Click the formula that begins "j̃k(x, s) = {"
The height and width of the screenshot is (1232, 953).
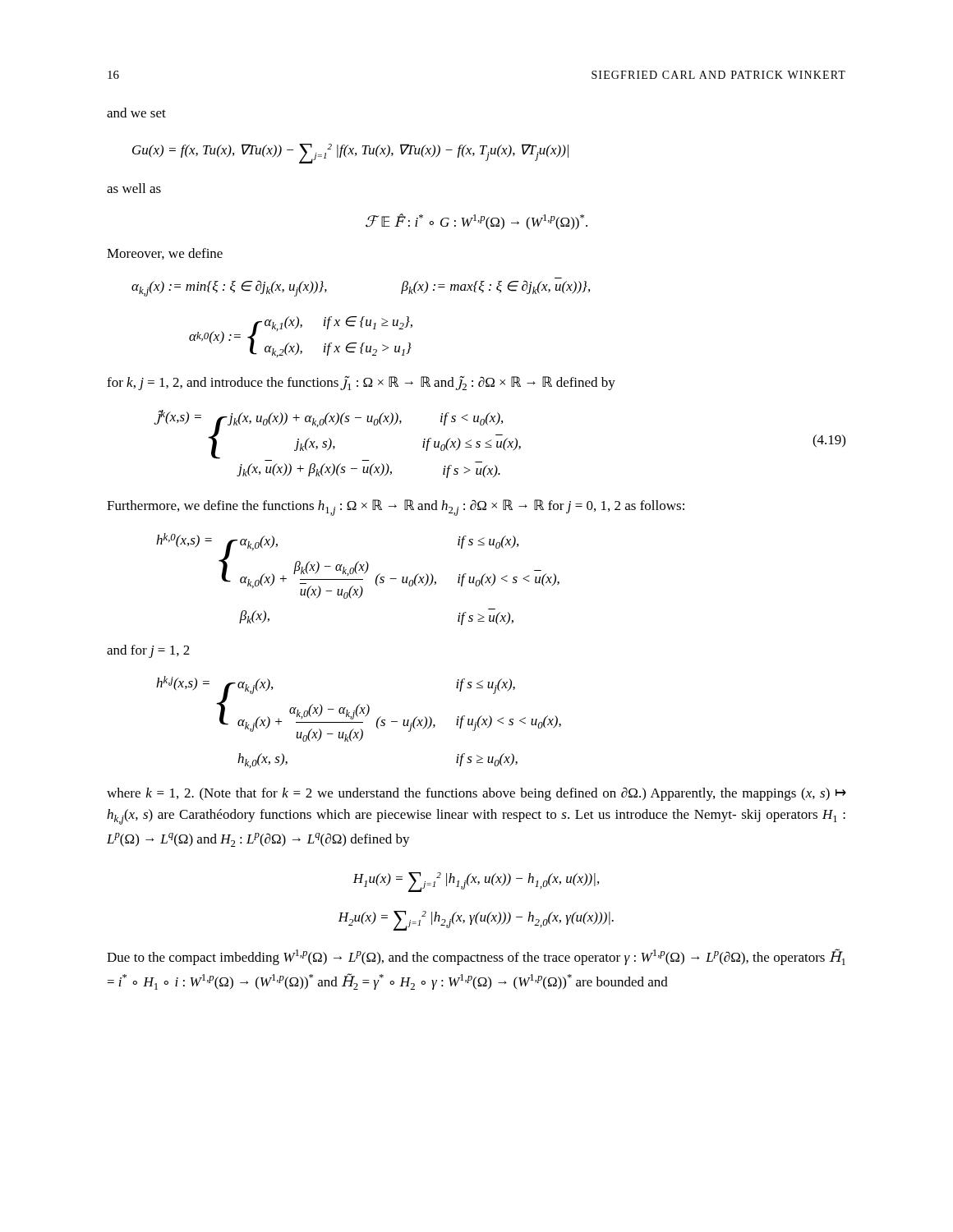[x=476, y=445]
